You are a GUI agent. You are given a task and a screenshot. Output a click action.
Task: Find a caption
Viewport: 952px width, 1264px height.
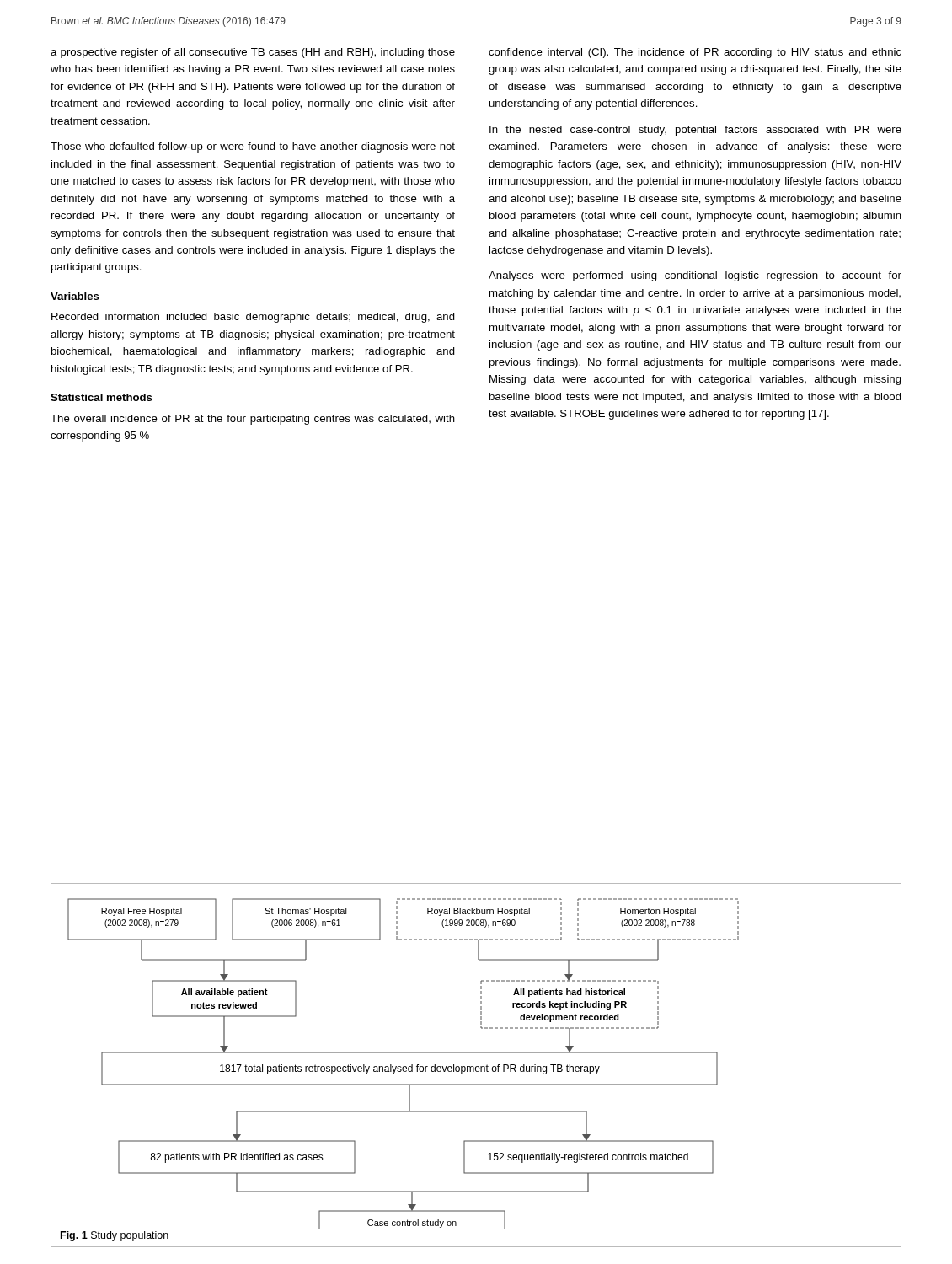click(x=114, y=1235)
